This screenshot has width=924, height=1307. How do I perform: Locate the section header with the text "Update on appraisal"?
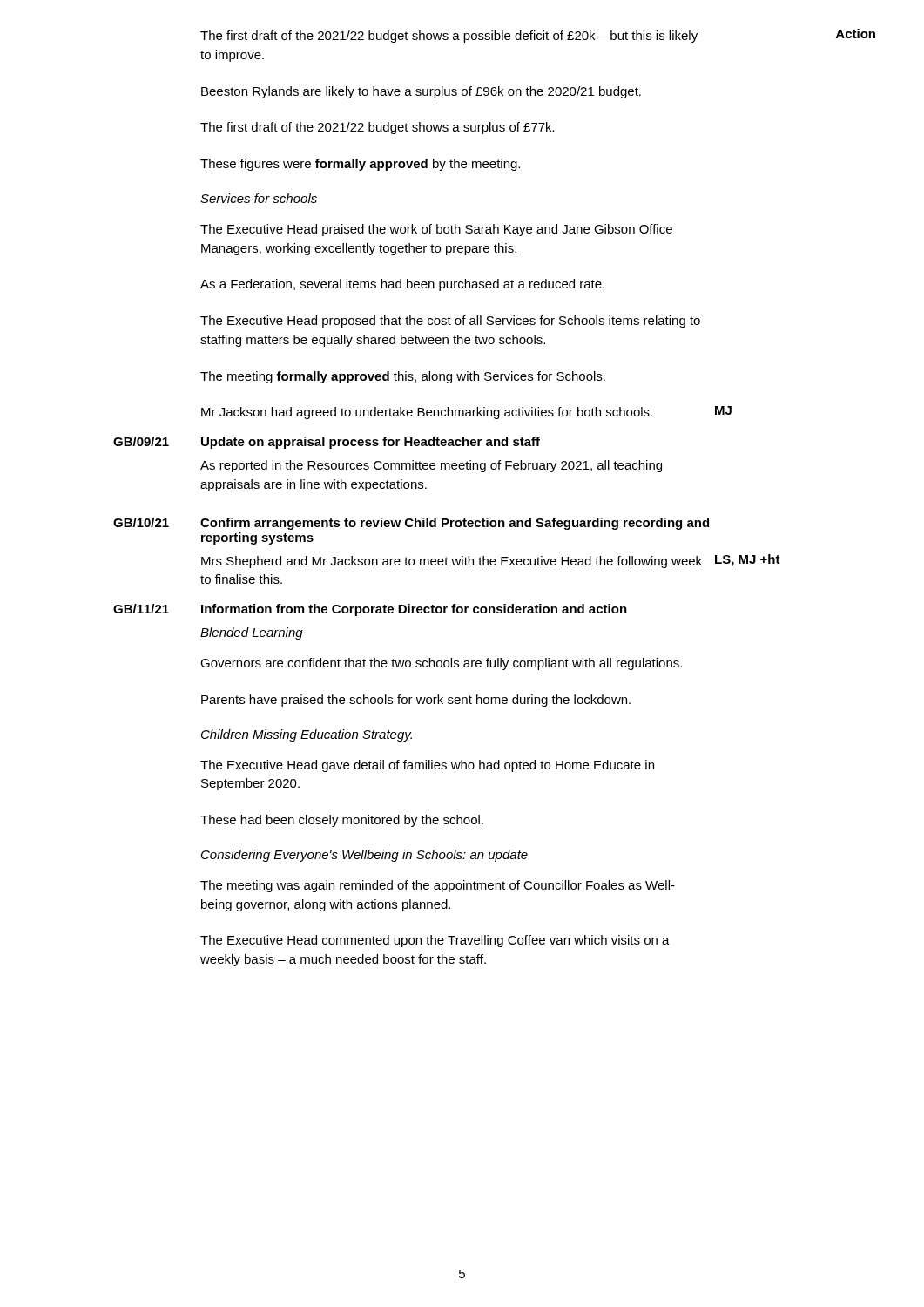pyautogui.click(x=370, y=441)
